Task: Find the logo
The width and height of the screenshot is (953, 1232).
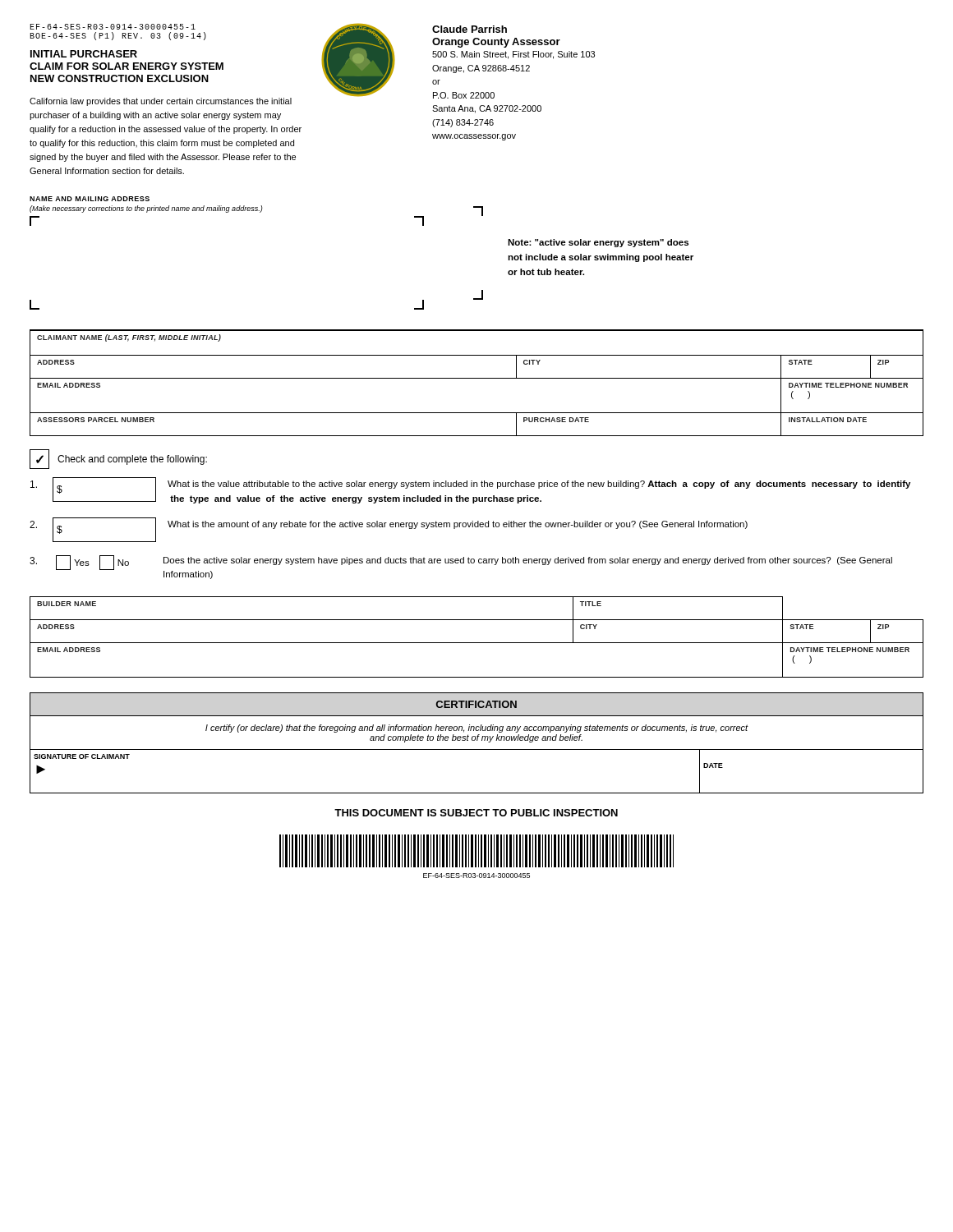Action: 358,61
